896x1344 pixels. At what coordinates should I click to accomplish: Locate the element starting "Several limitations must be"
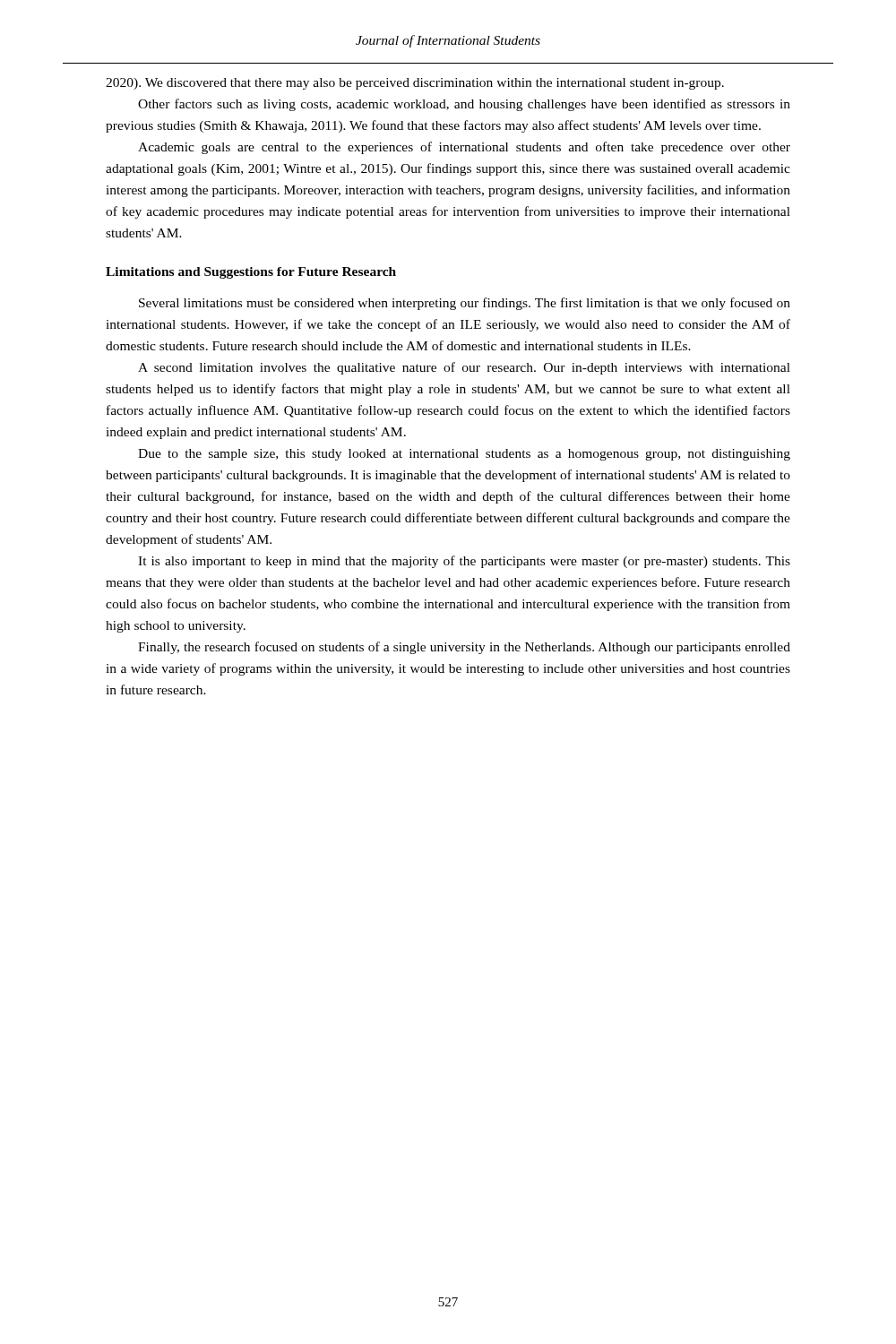(x=448, y=497)
